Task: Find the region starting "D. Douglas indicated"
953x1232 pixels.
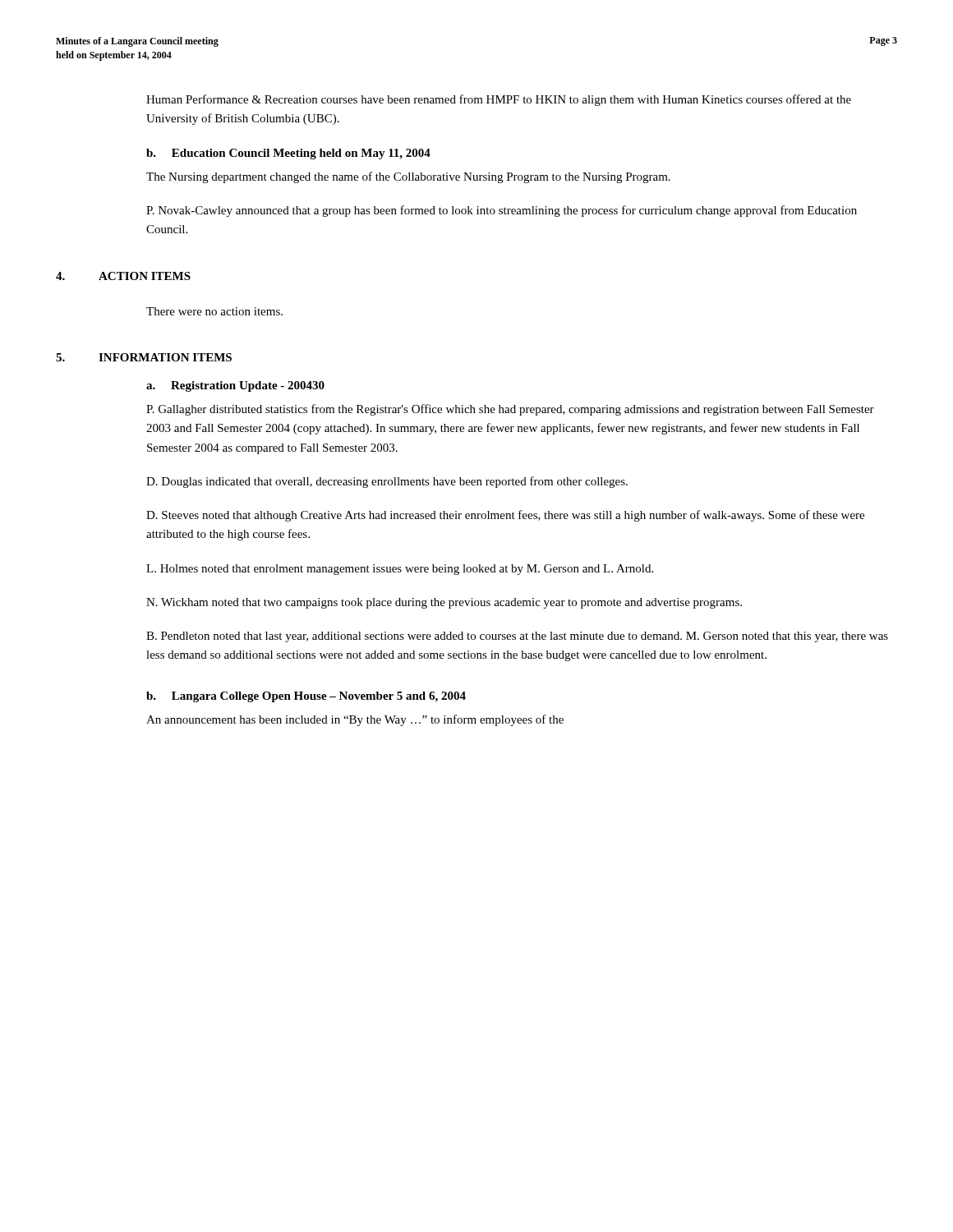Action: point(522,482)
